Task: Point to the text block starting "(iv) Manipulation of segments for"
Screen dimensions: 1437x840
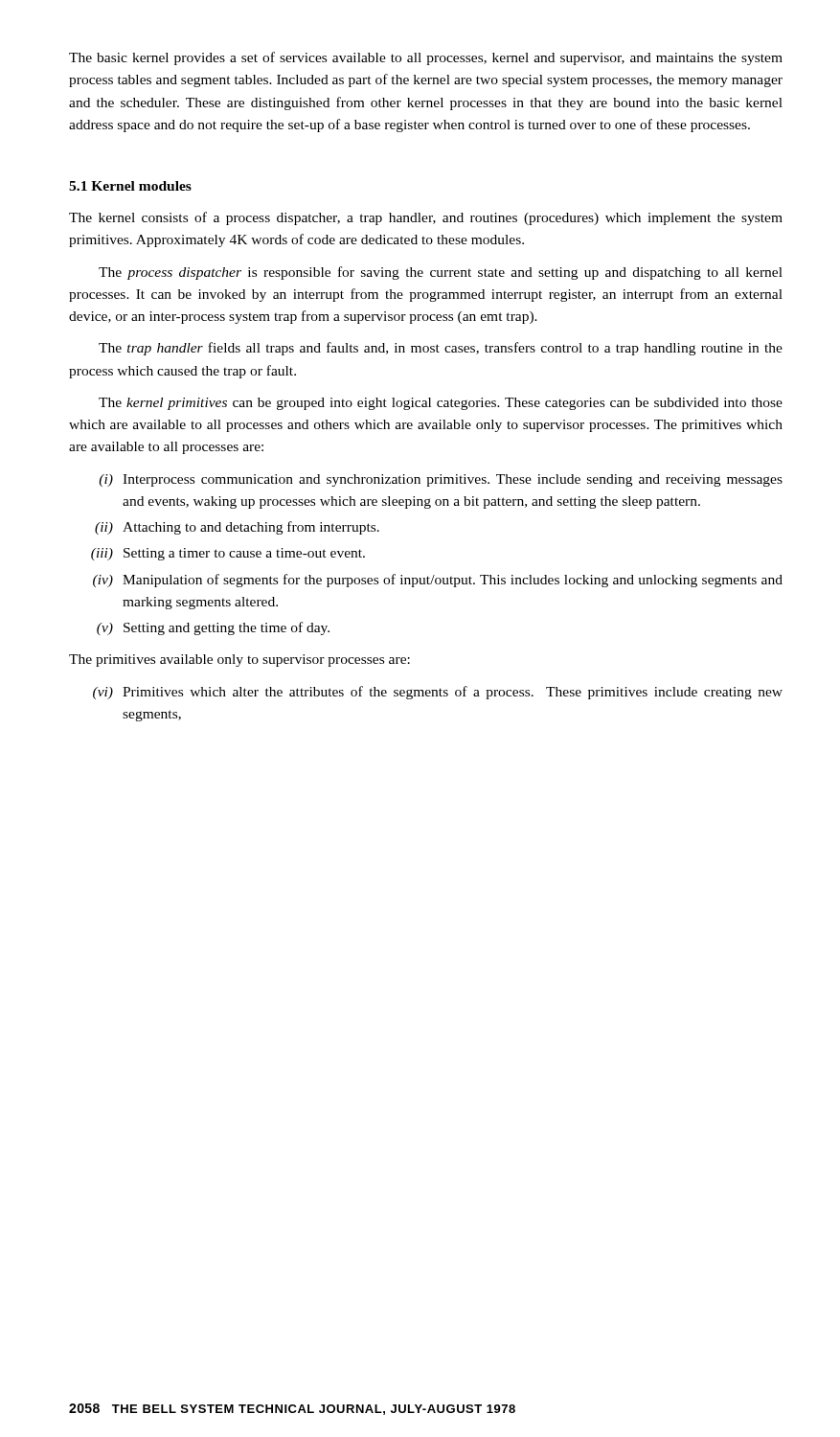Action: 426,590
